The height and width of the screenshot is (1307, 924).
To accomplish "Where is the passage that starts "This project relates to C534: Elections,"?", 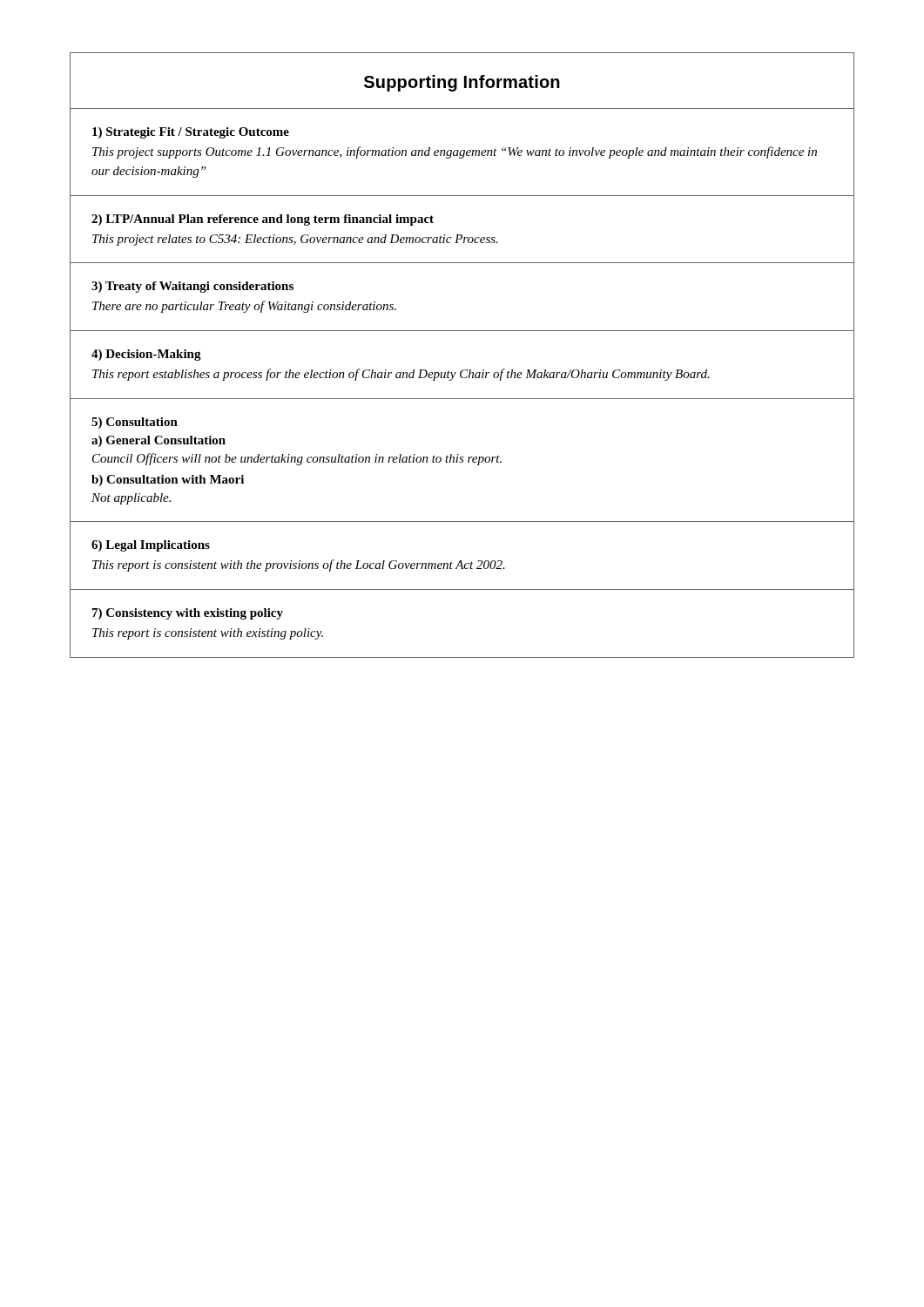I will [x=462, y=239].
